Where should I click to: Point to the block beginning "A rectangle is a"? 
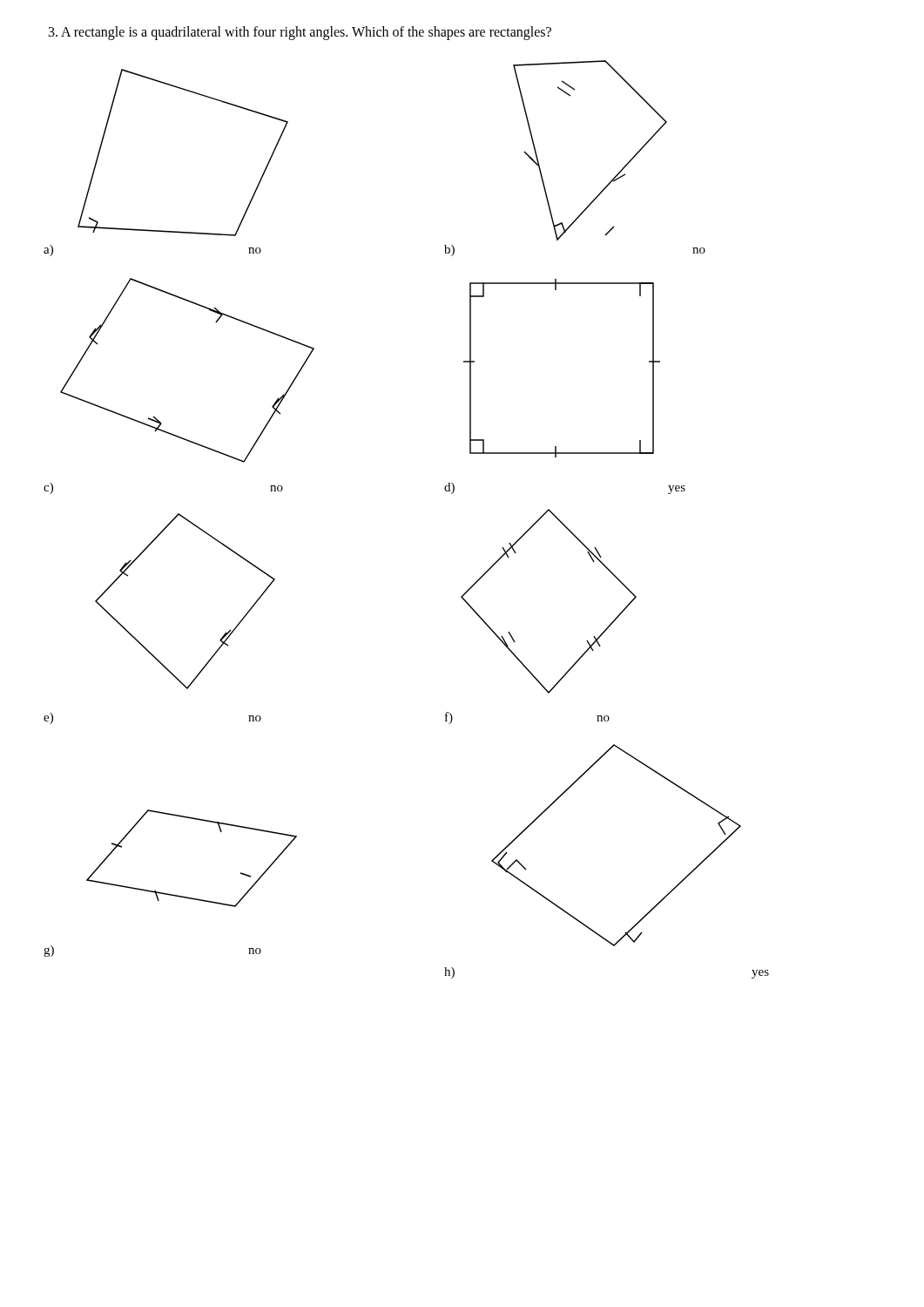[300, 32]
